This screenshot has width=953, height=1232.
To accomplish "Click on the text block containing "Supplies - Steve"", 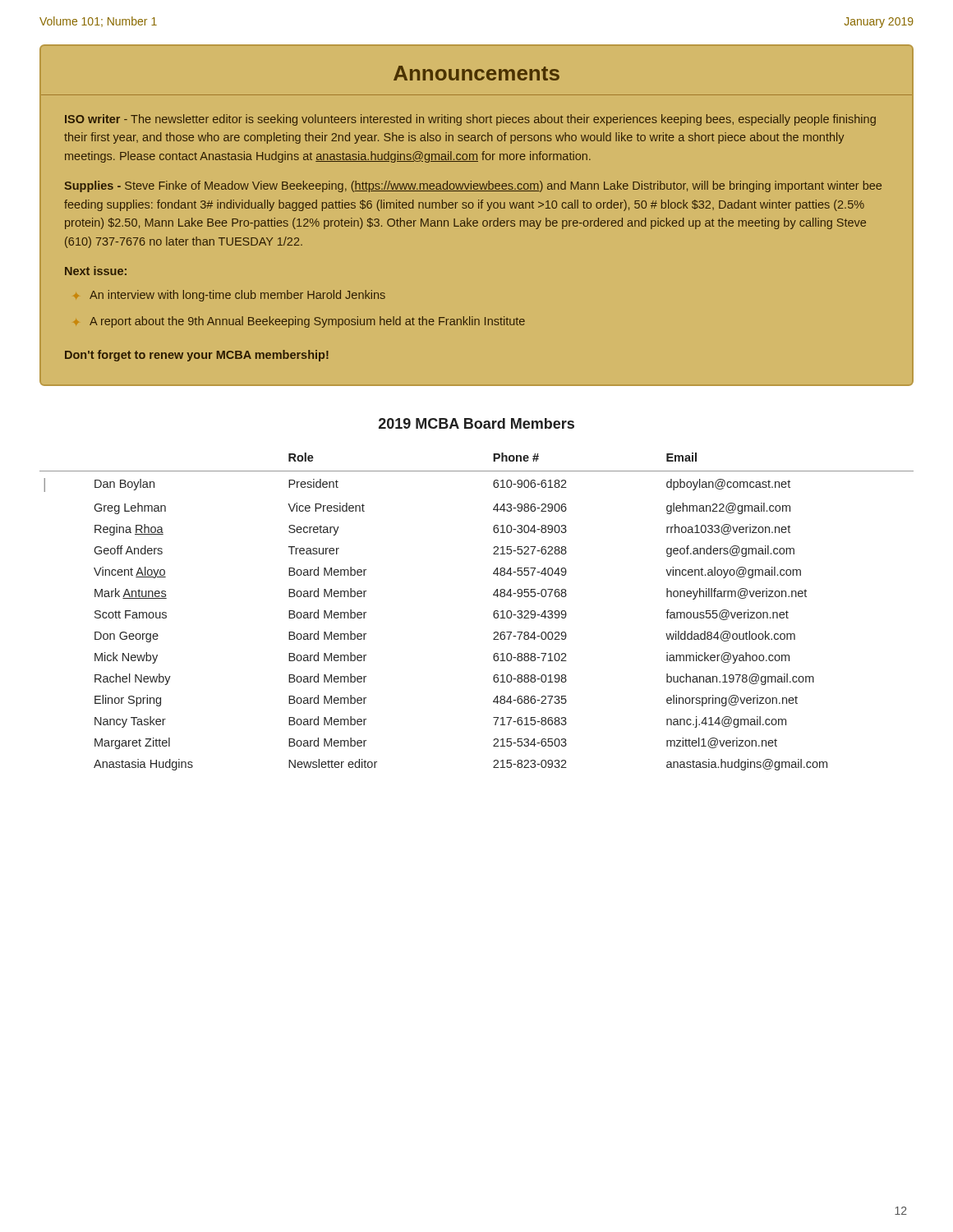I will (x=473, y=214).
